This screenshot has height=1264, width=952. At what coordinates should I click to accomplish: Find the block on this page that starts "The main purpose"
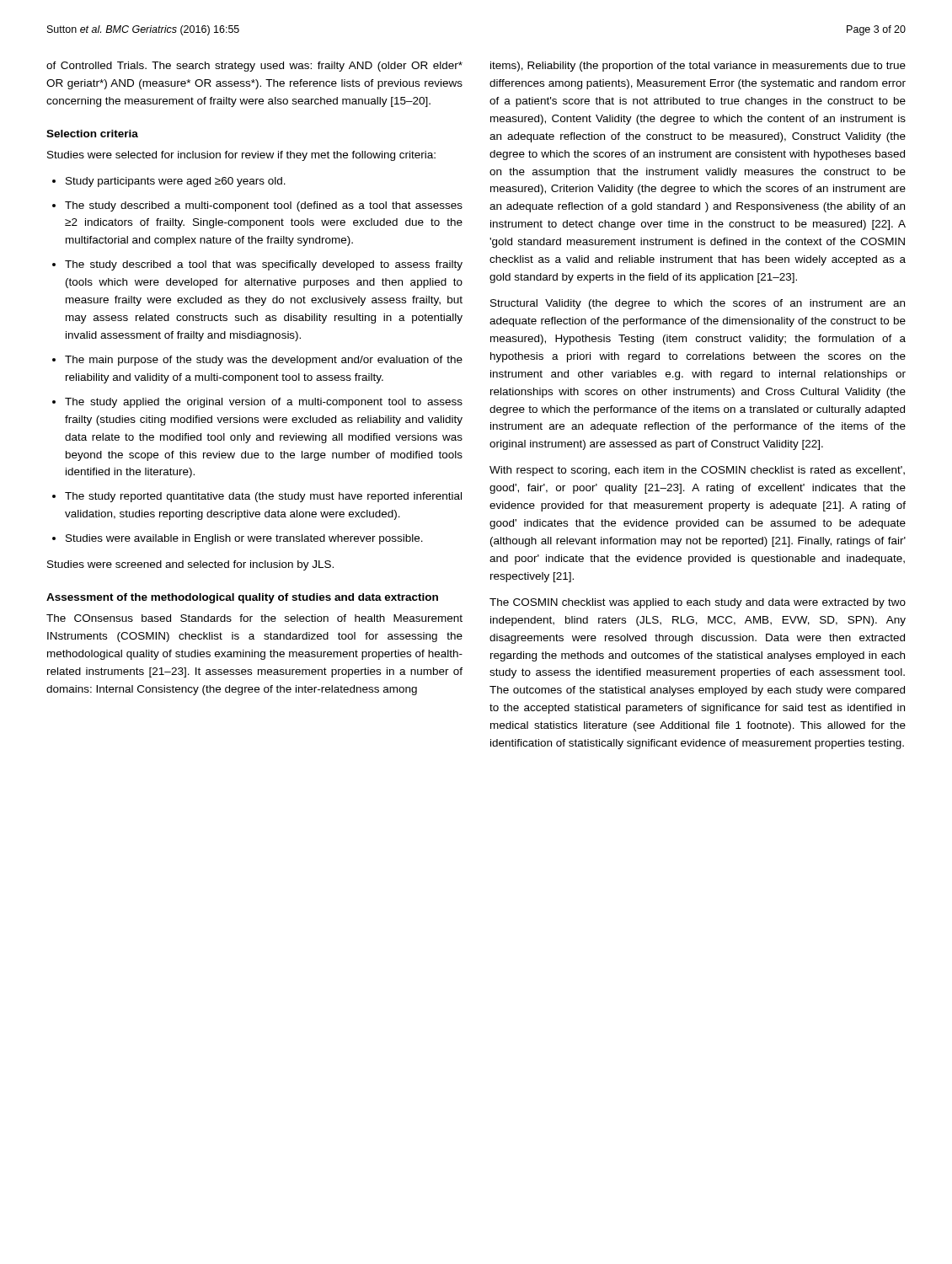click(264, 368)
